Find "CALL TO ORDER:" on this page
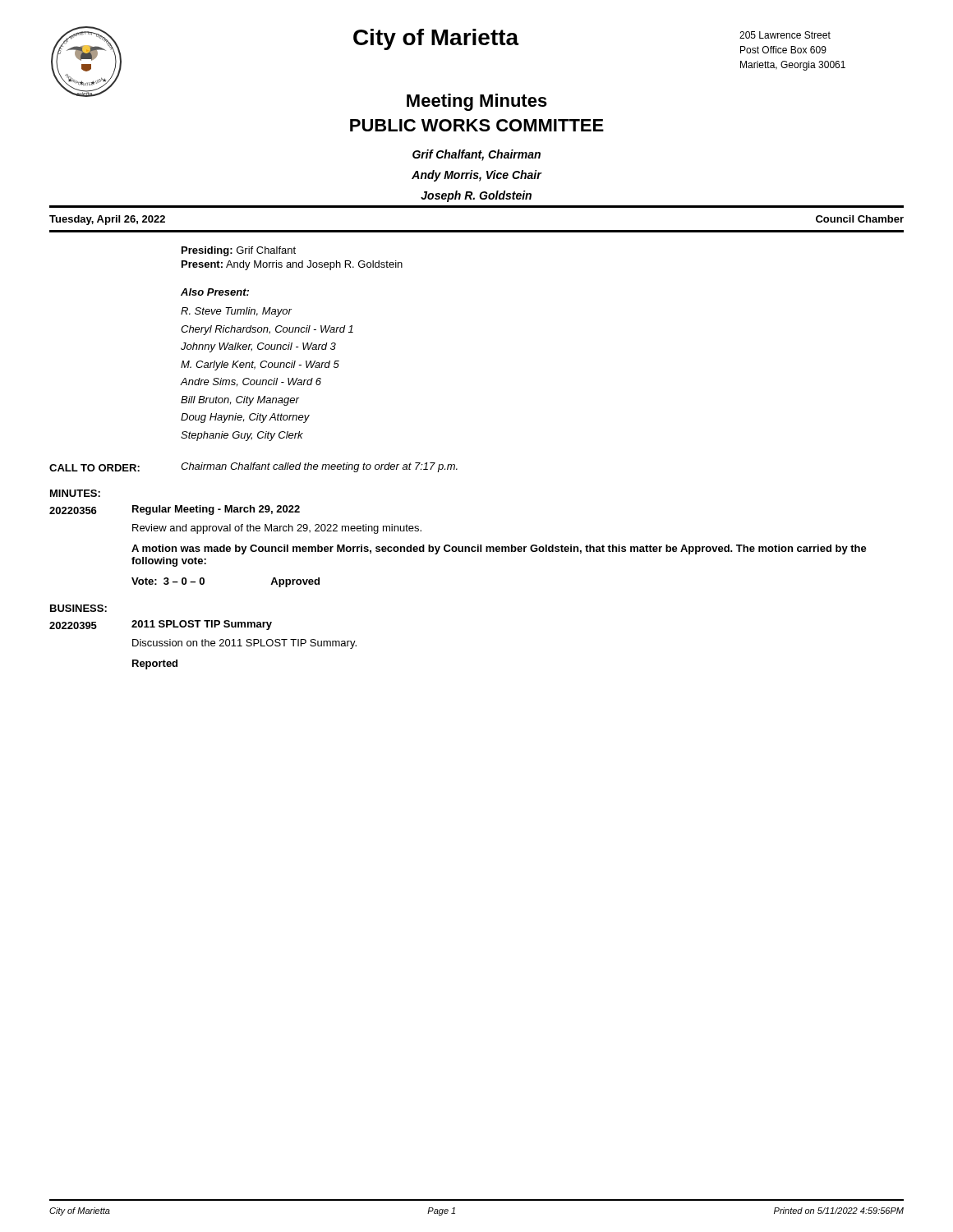The image size is (953, 1232). tap(95, 468)
